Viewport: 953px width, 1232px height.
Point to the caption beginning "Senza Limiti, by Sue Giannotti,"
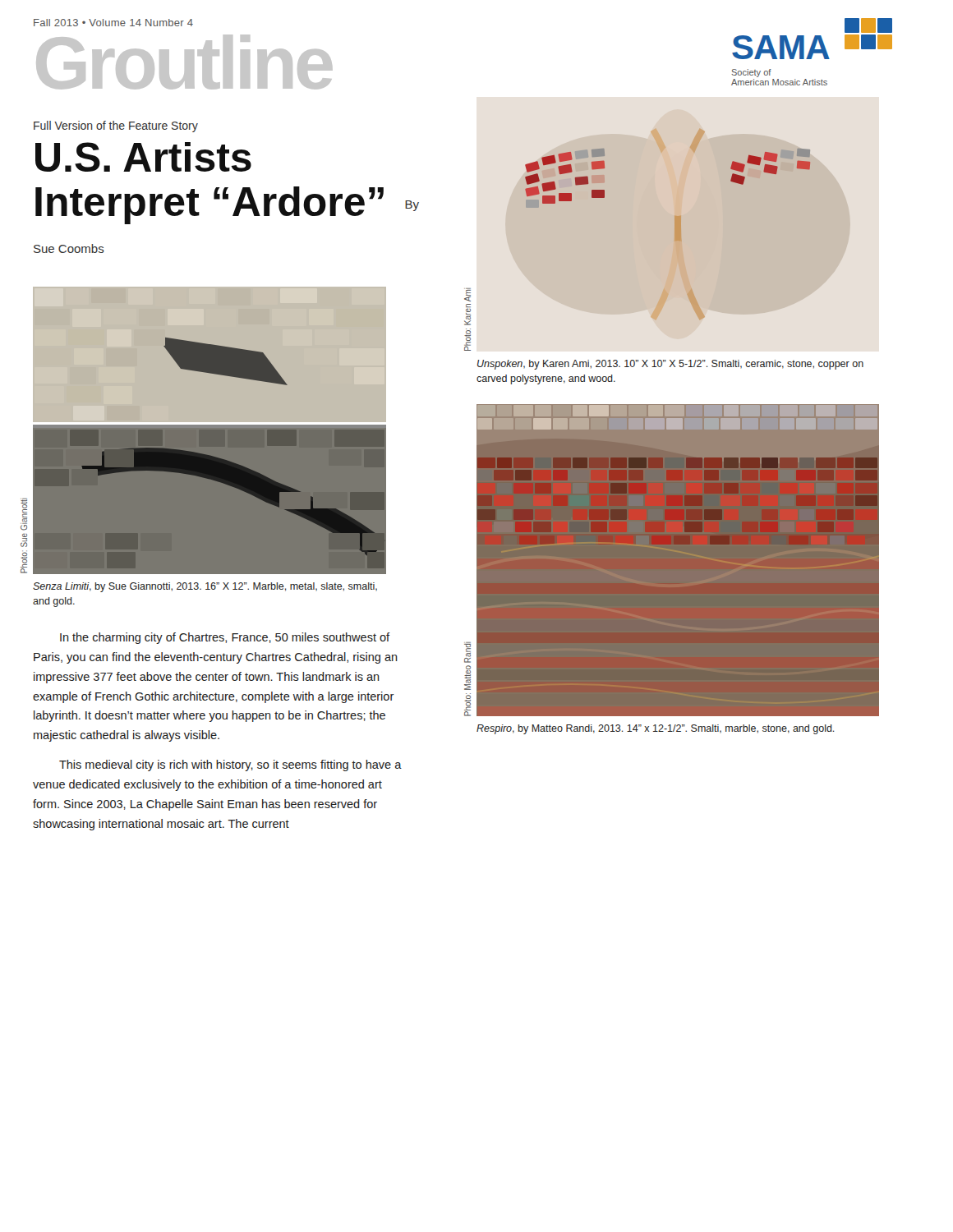[205, 593]
